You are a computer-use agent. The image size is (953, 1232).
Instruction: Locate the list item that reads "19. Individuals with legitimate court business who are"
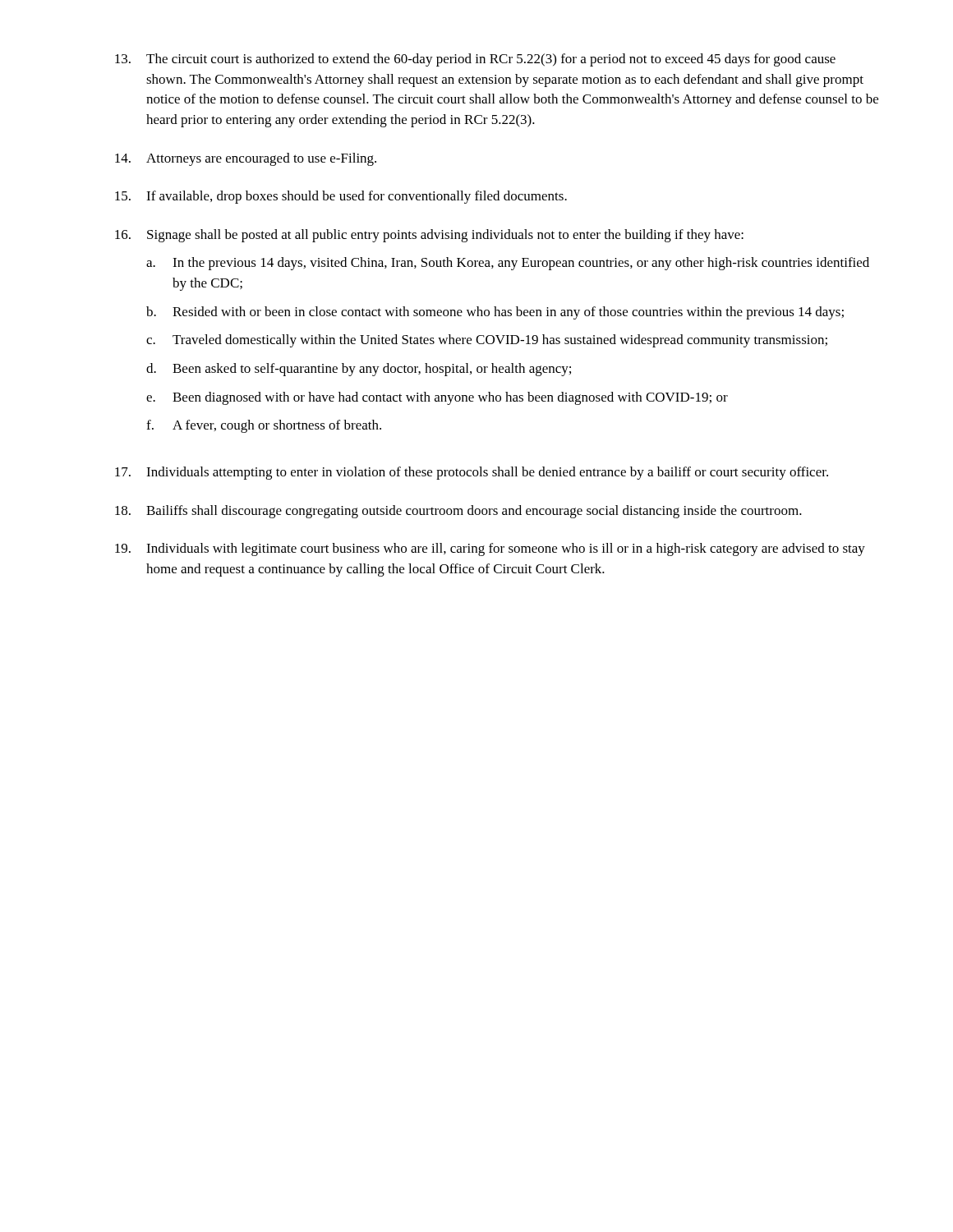[481, 559]
